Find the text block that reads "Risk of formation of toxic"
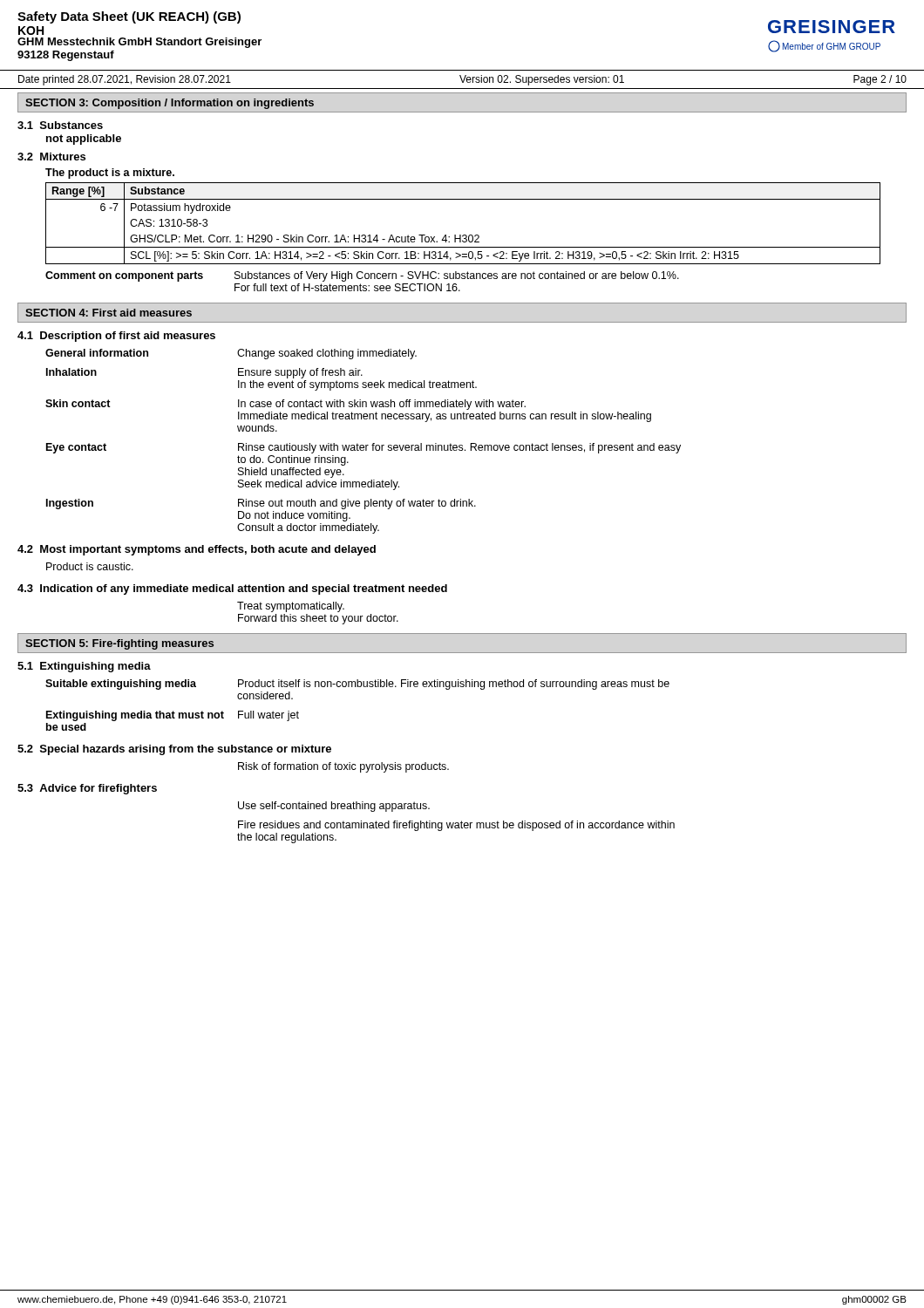The image size is (924, 1308). (x=343, y=766)
